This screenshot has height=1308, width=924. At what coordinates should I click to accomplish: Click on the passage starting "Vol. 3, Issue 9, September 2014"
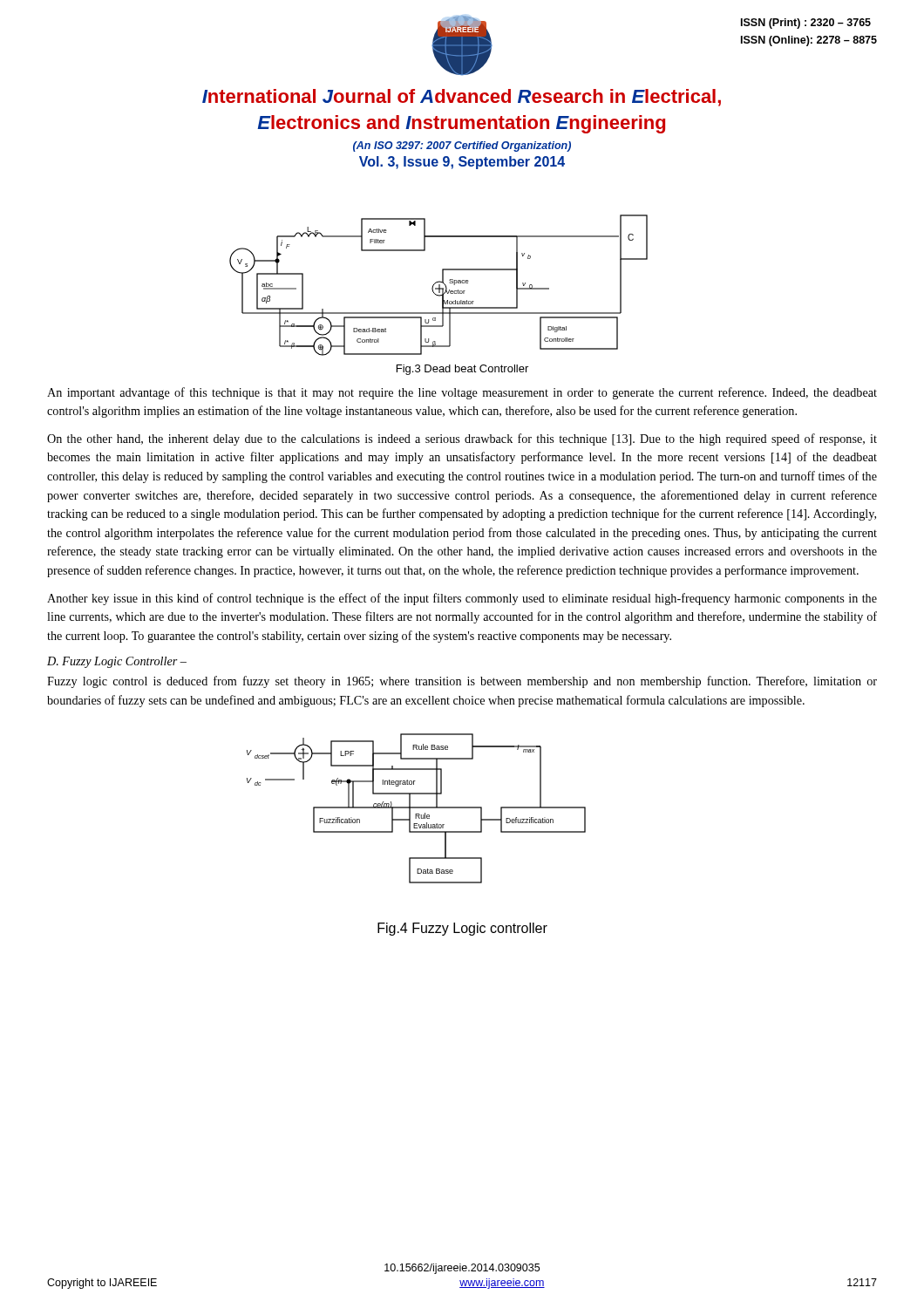coord(462,161)
